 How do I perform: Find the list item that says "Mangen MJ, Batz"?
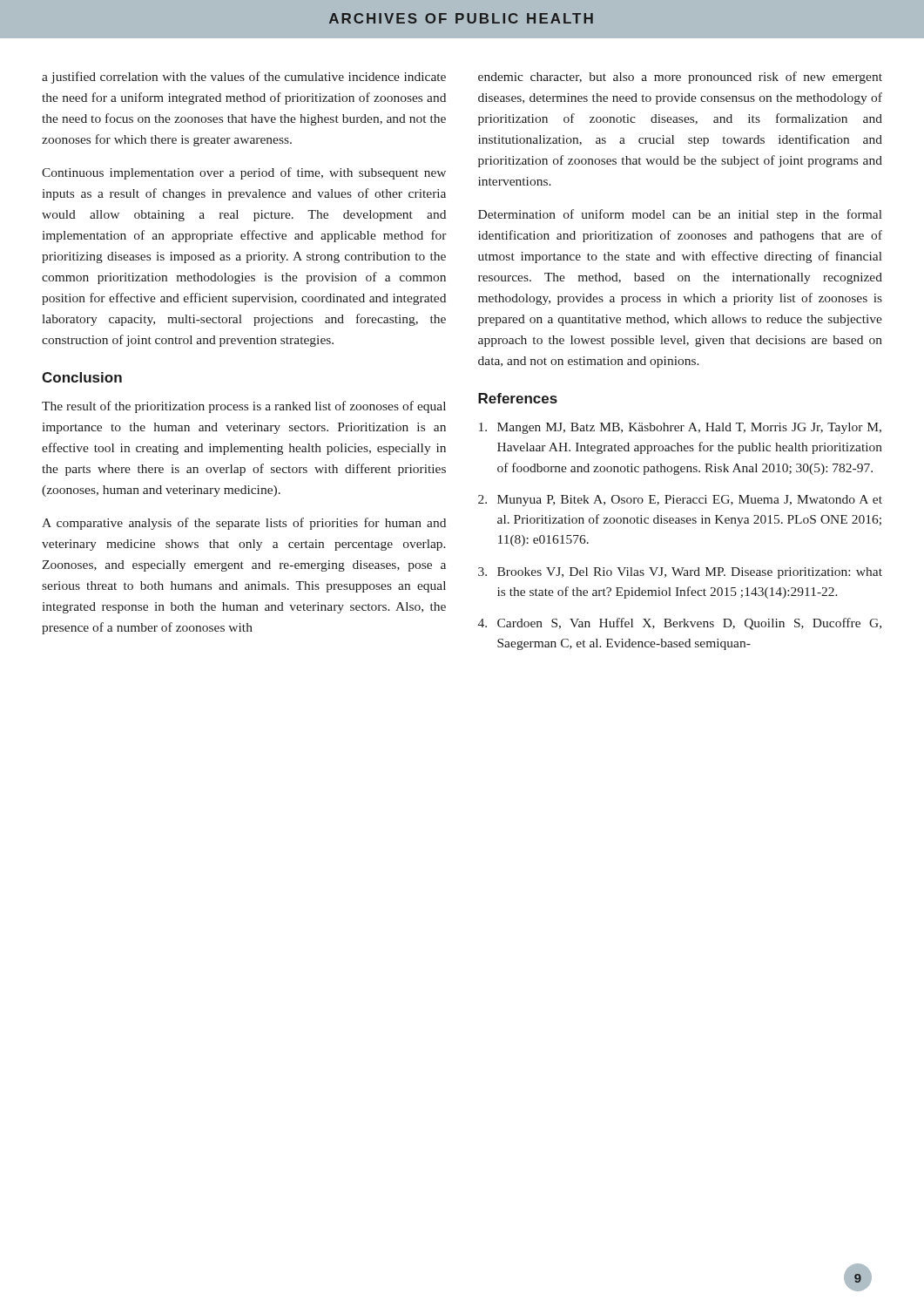(x=680, y=447)
